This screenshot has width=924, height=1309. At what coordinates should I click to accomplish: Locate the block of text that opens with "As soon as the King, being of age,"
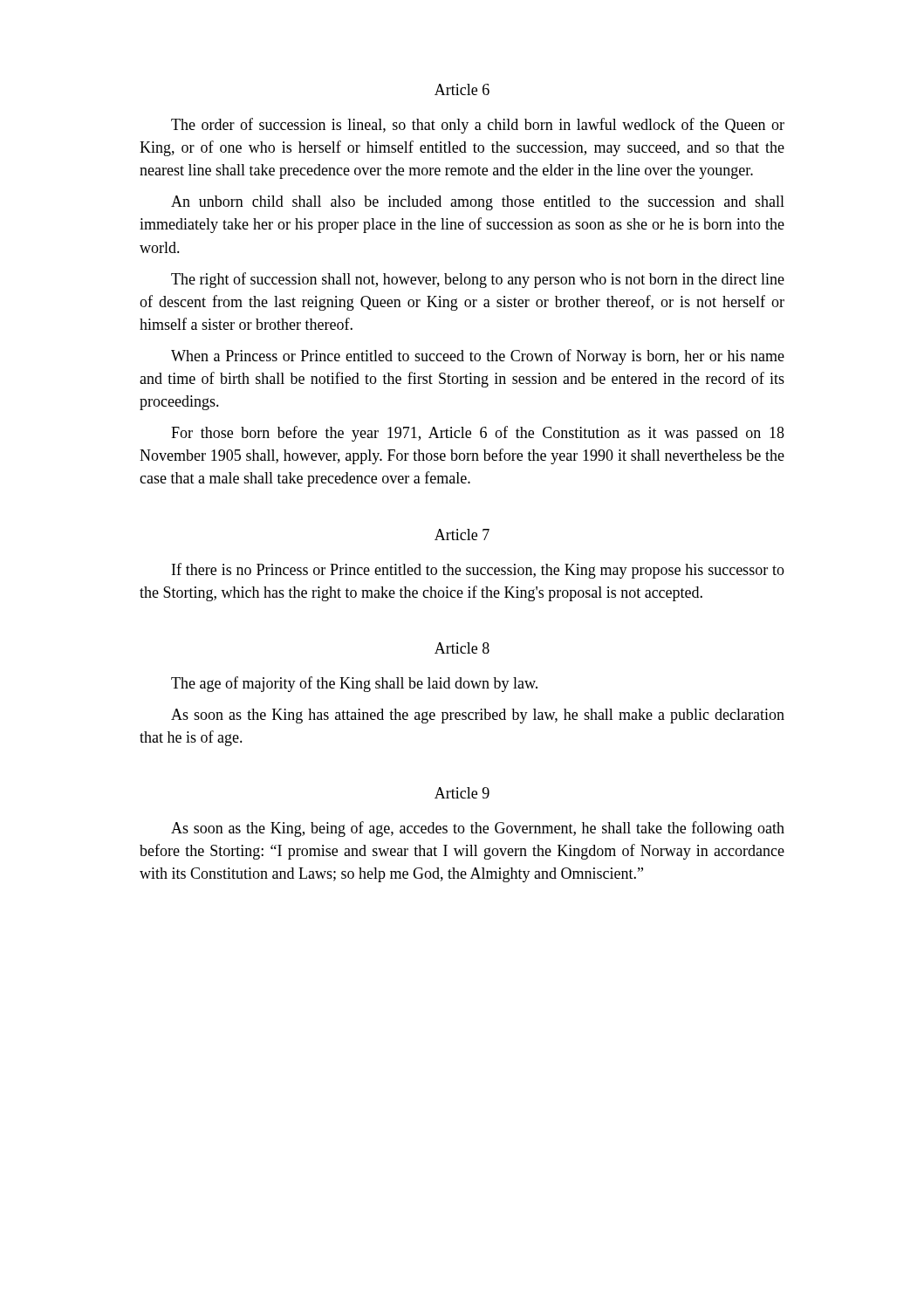point(462,851)
